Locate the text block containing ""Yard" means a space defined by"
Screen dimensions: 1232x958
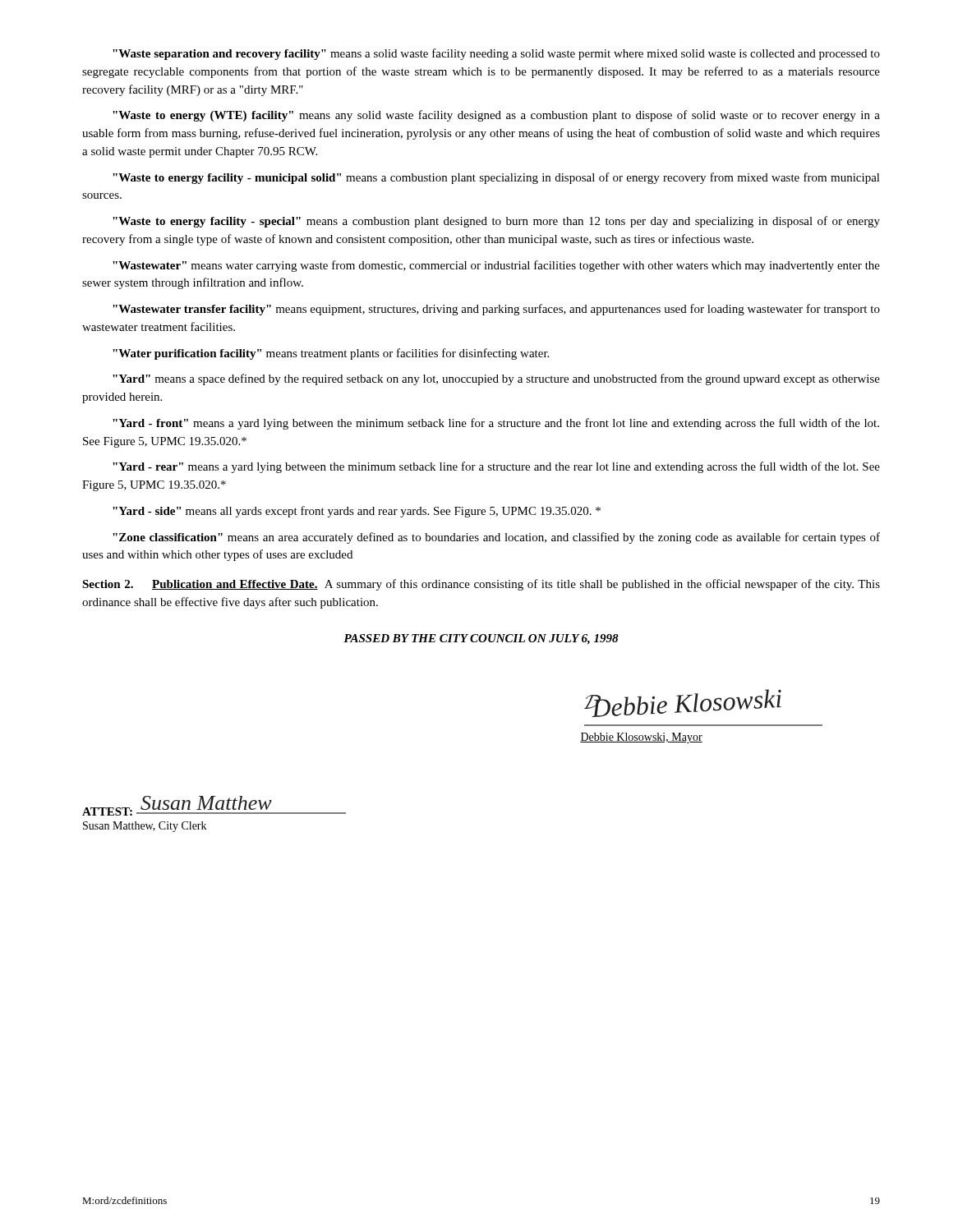click(x=481, y=388)
